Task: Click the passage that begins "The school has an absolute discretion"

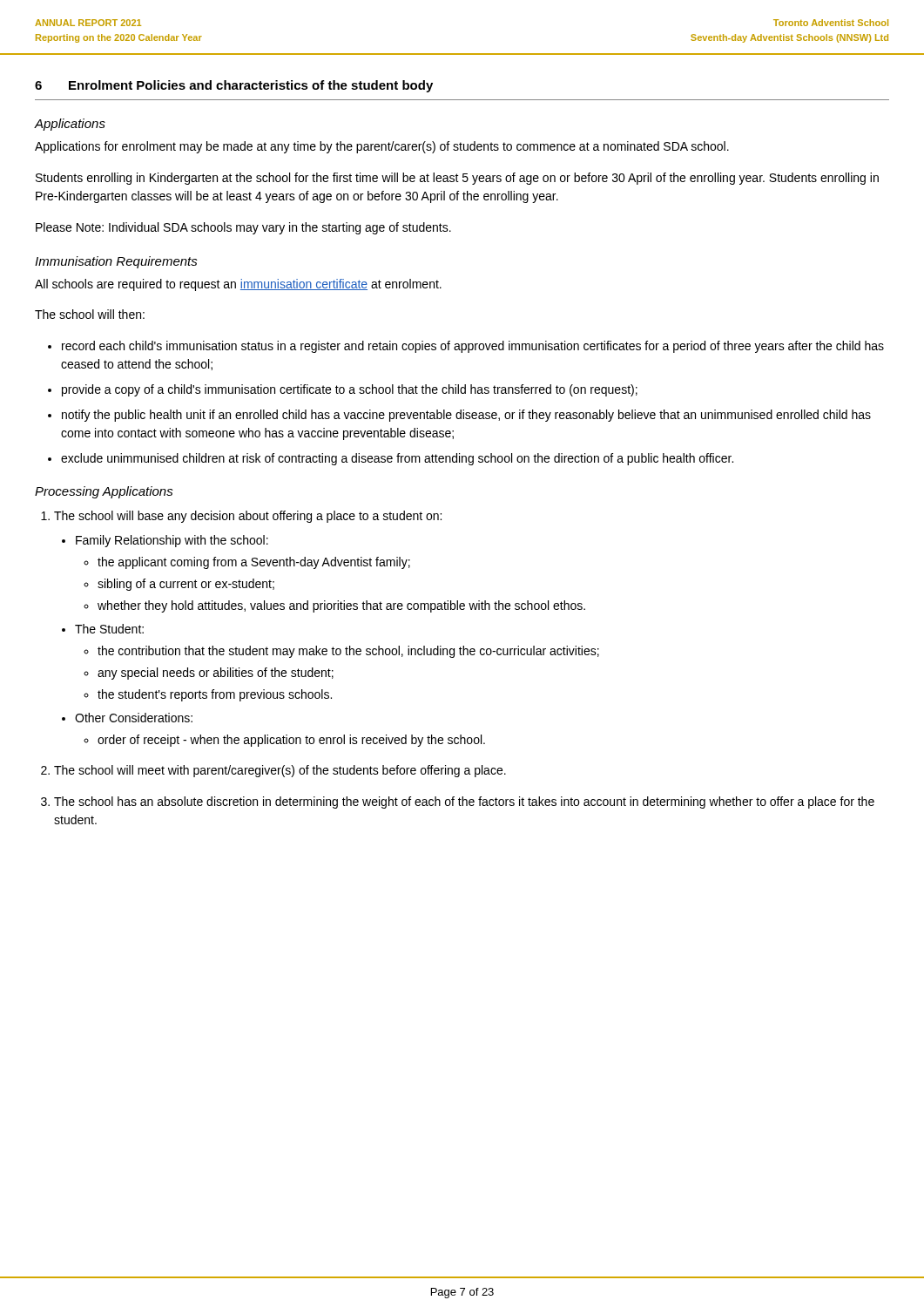Action: pos(464,811)
